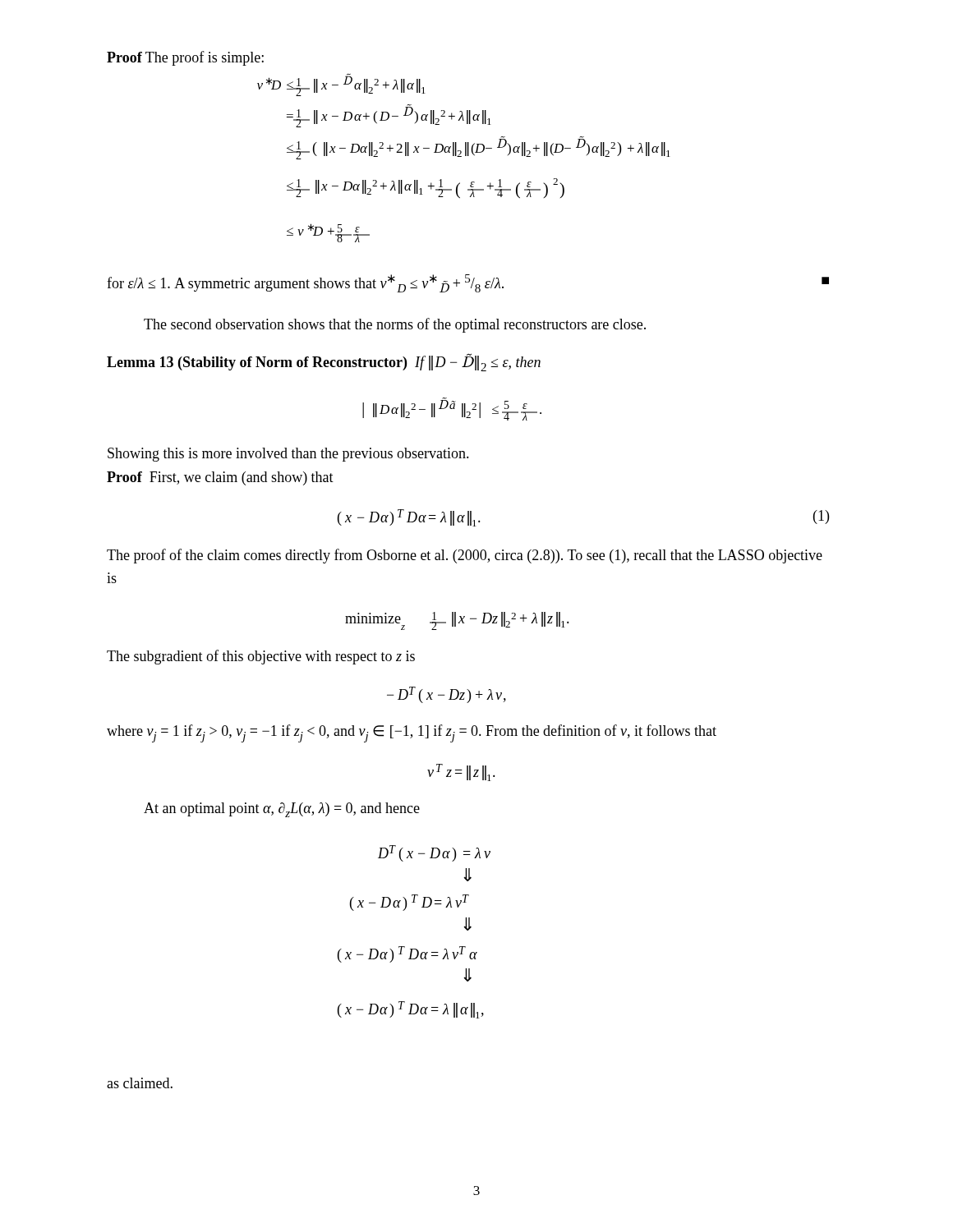The image size is (953, 1232).
Task: Point to the text starting "The second observation shows that the norms"
Action: point(395,324)
